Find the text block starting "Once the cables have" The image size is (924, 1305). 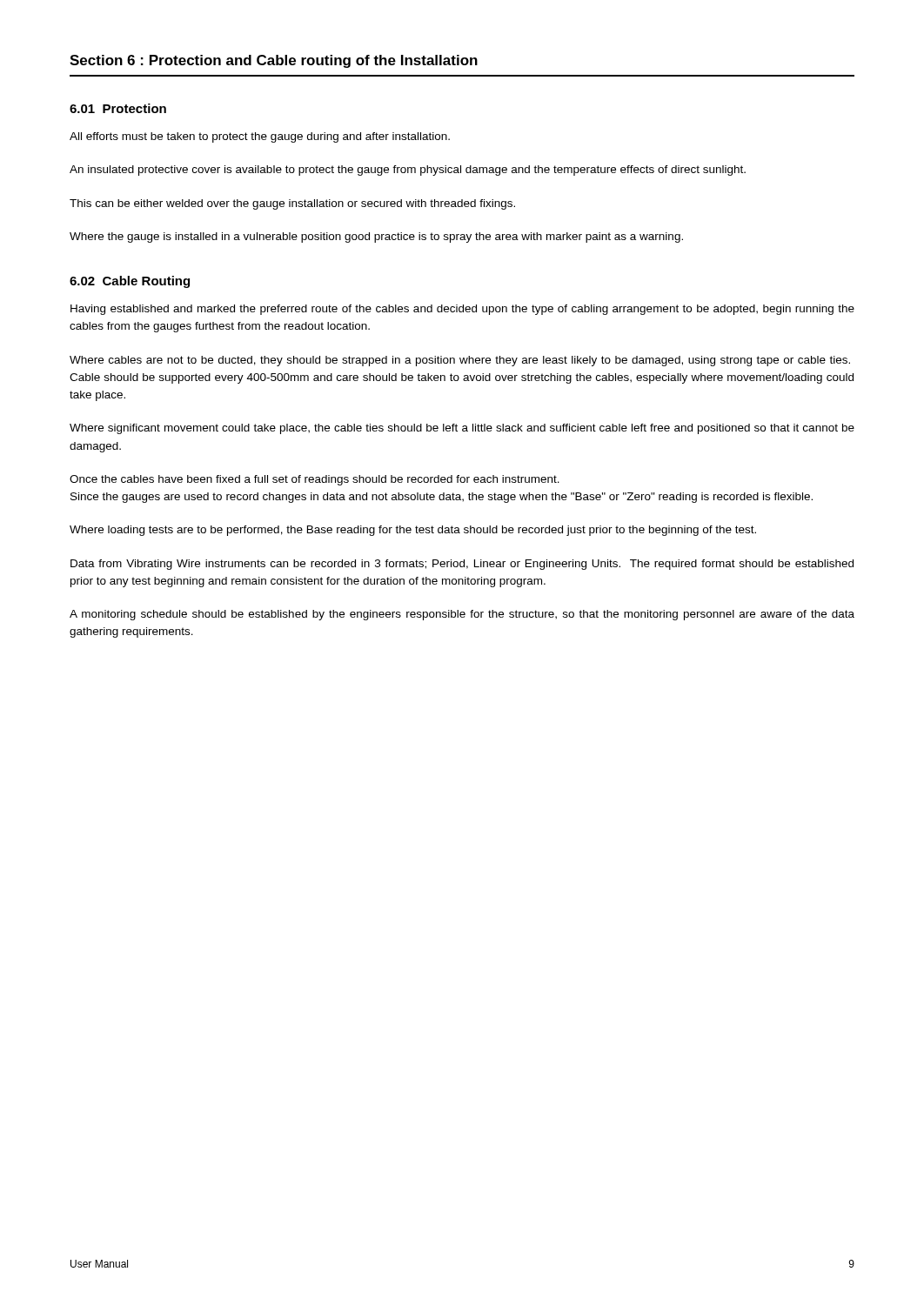[442, 487]
